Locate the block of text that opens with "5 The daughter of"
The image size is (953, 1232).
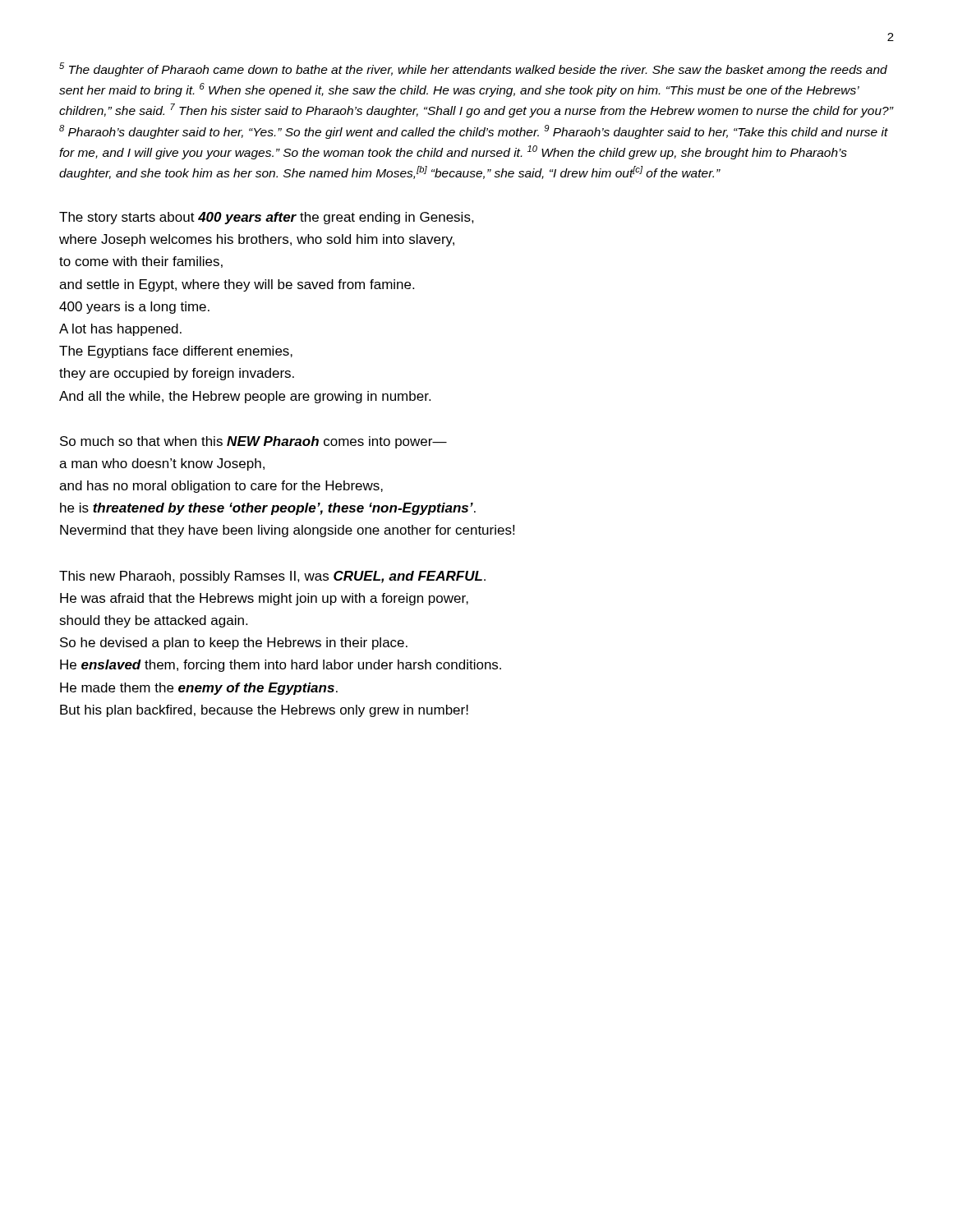point(476,120)
